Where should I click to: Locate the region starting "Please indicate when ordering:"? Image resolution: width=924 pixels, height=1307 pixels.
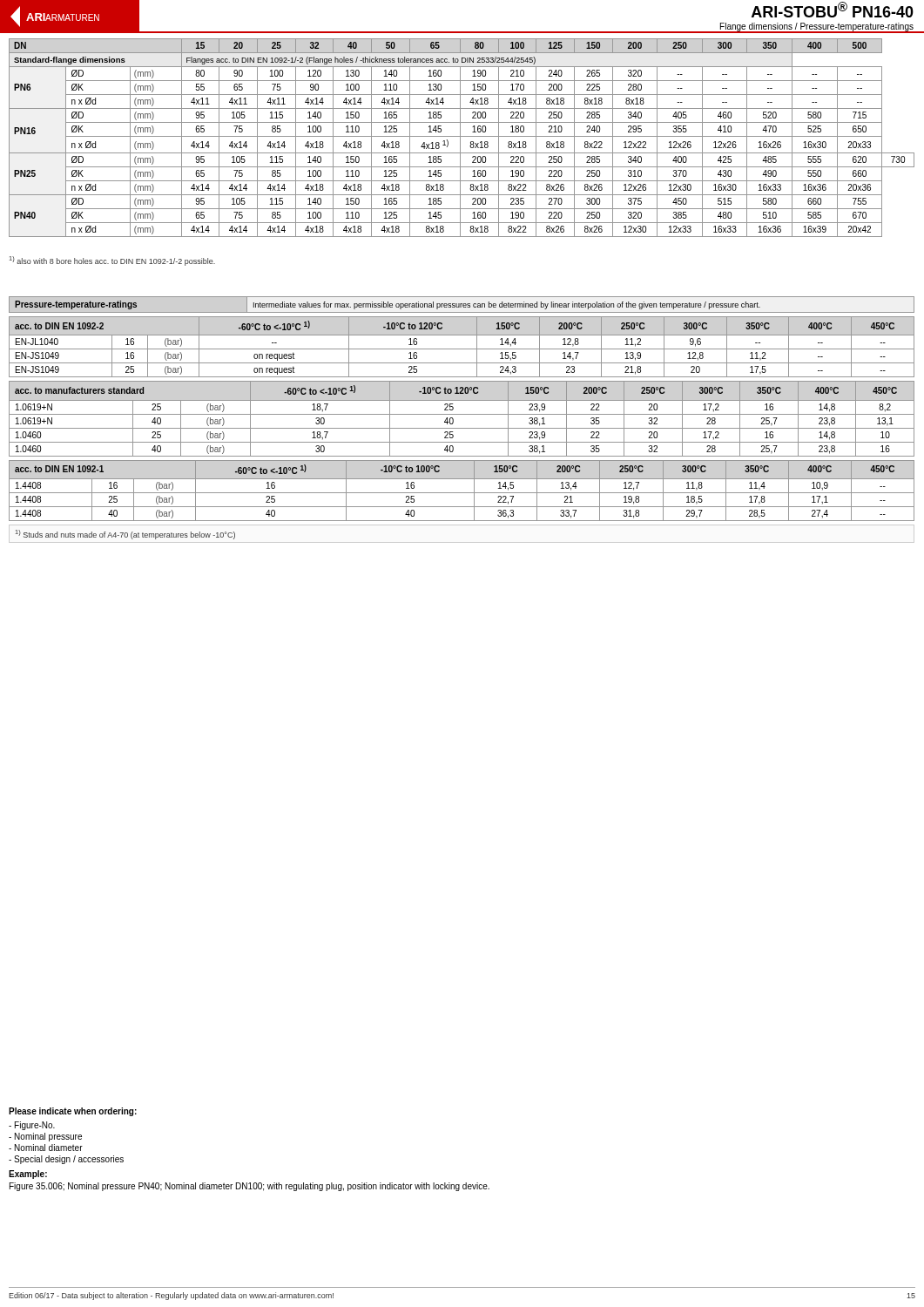click(x=73, y=1111)
